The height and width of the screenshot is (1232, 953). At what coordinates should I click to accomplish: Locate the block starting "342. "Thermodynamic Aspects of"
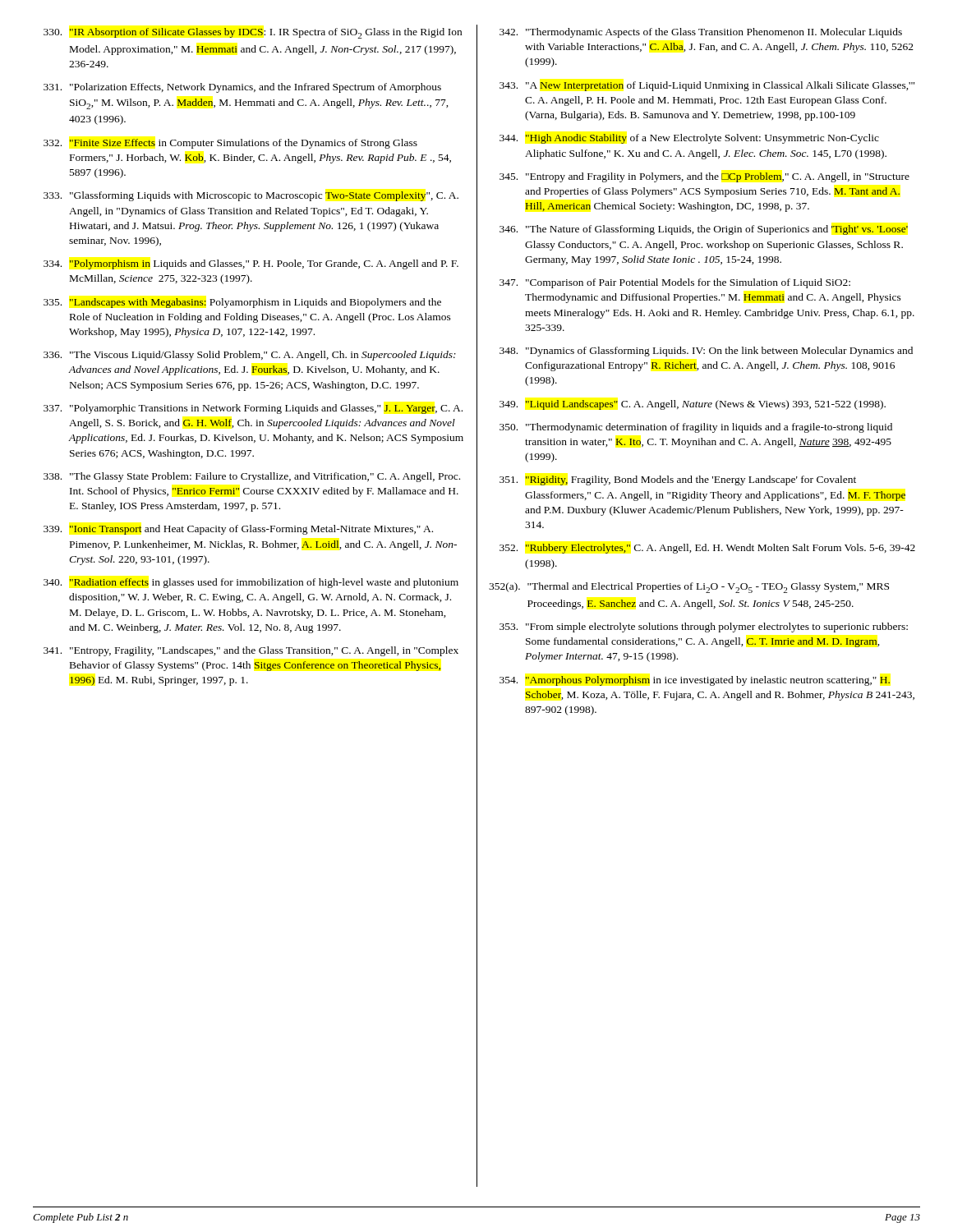point(704,47)
